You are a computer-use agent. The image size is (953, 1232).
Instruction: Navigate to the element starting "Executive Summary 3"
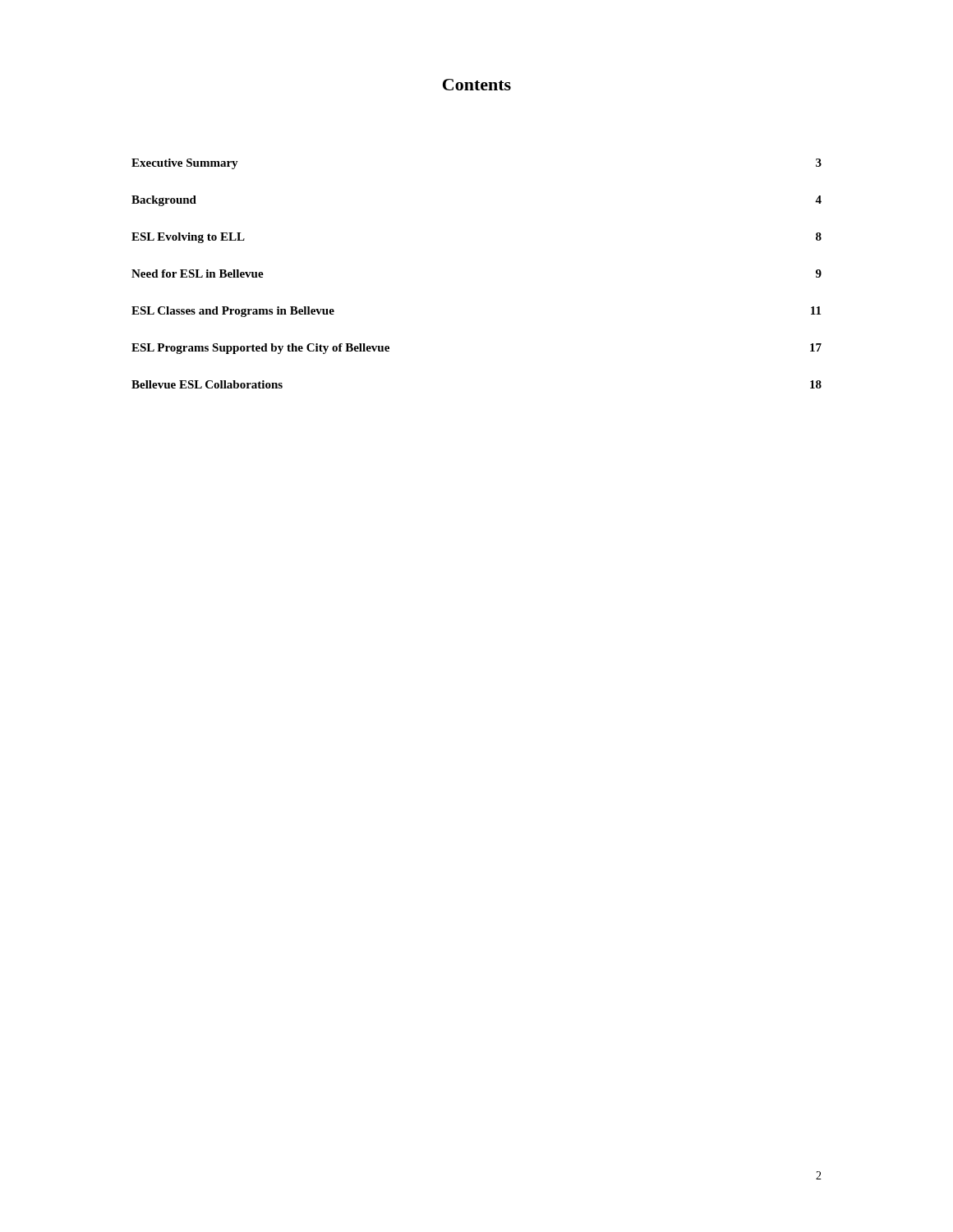point(189,163)
